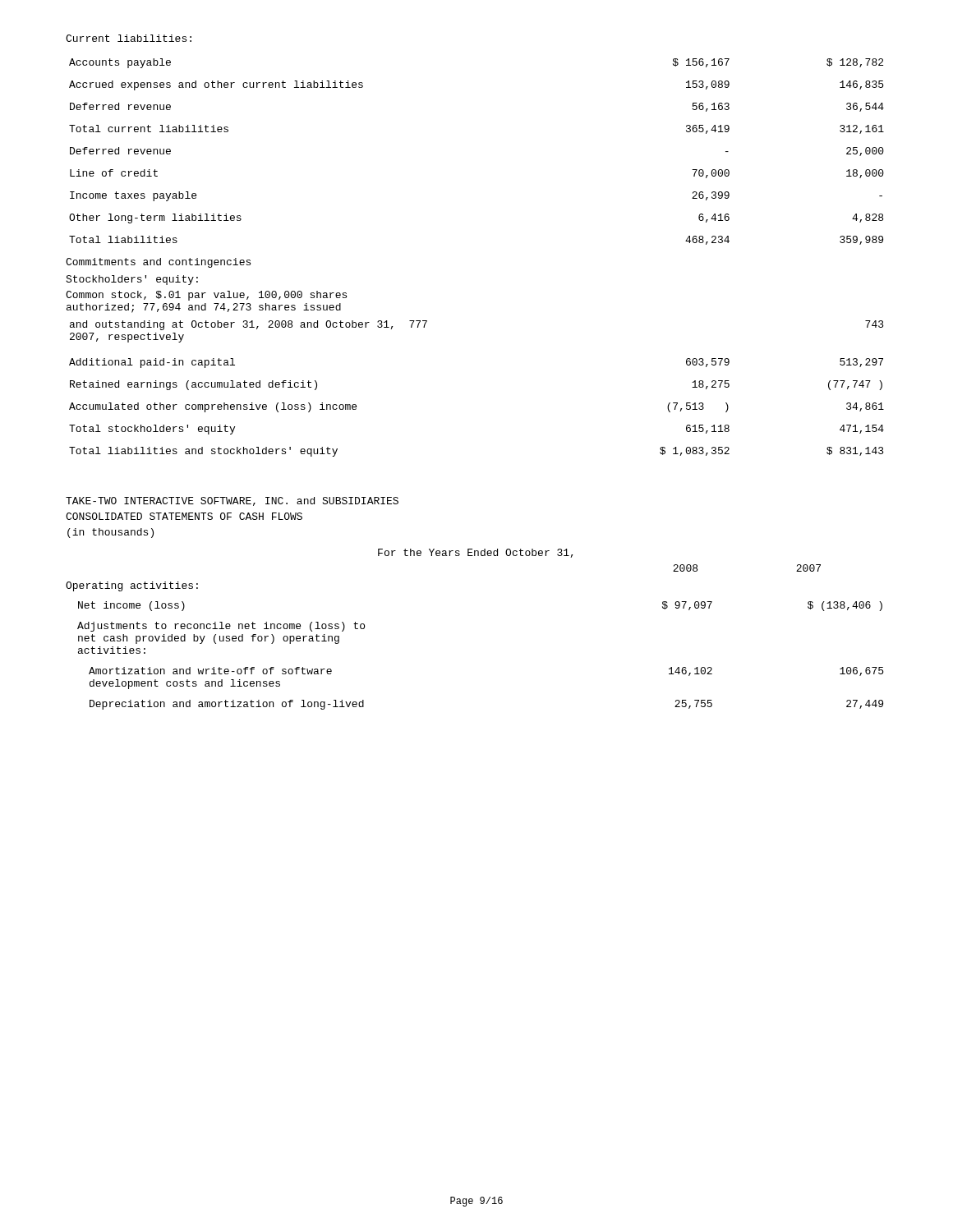Click on the table containing "and outstanding at"
953x1232 pixels.
(476, 331)
